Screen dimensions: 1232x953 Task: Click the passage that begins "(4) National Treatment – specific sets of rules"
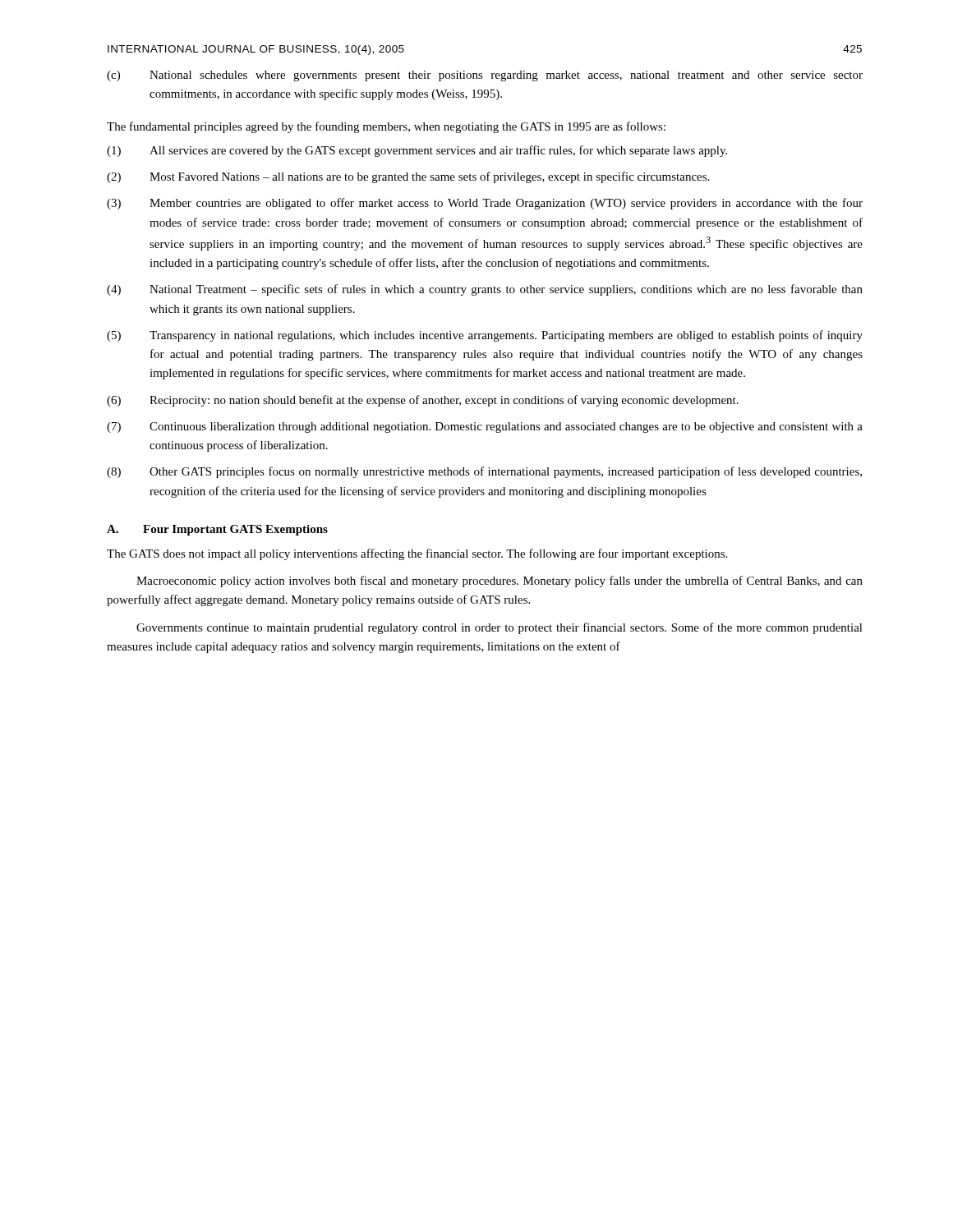click(x=485, y=299)
